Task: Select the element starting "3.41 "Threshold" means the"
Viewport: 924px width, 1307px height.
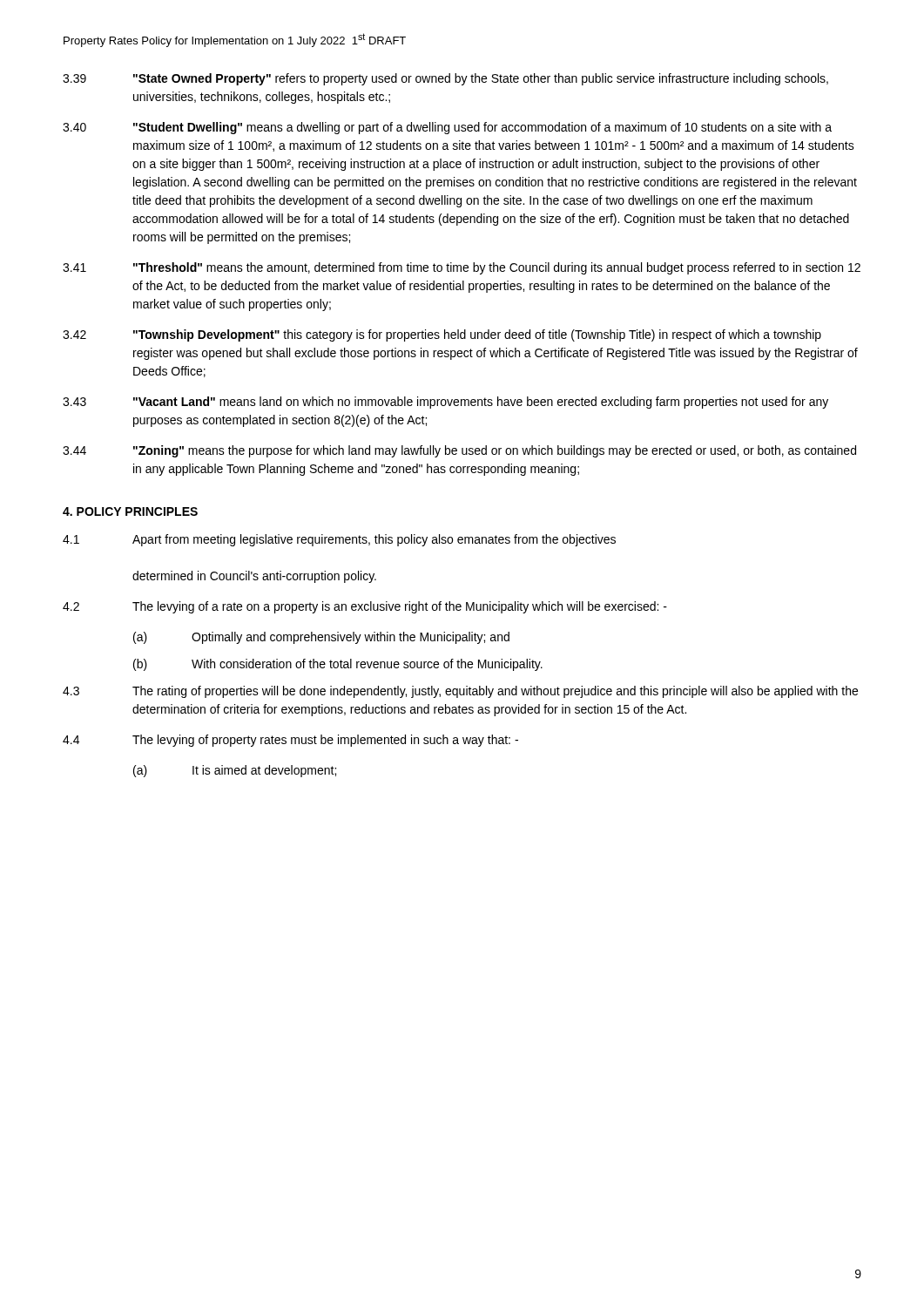Action: click(462, 286)
